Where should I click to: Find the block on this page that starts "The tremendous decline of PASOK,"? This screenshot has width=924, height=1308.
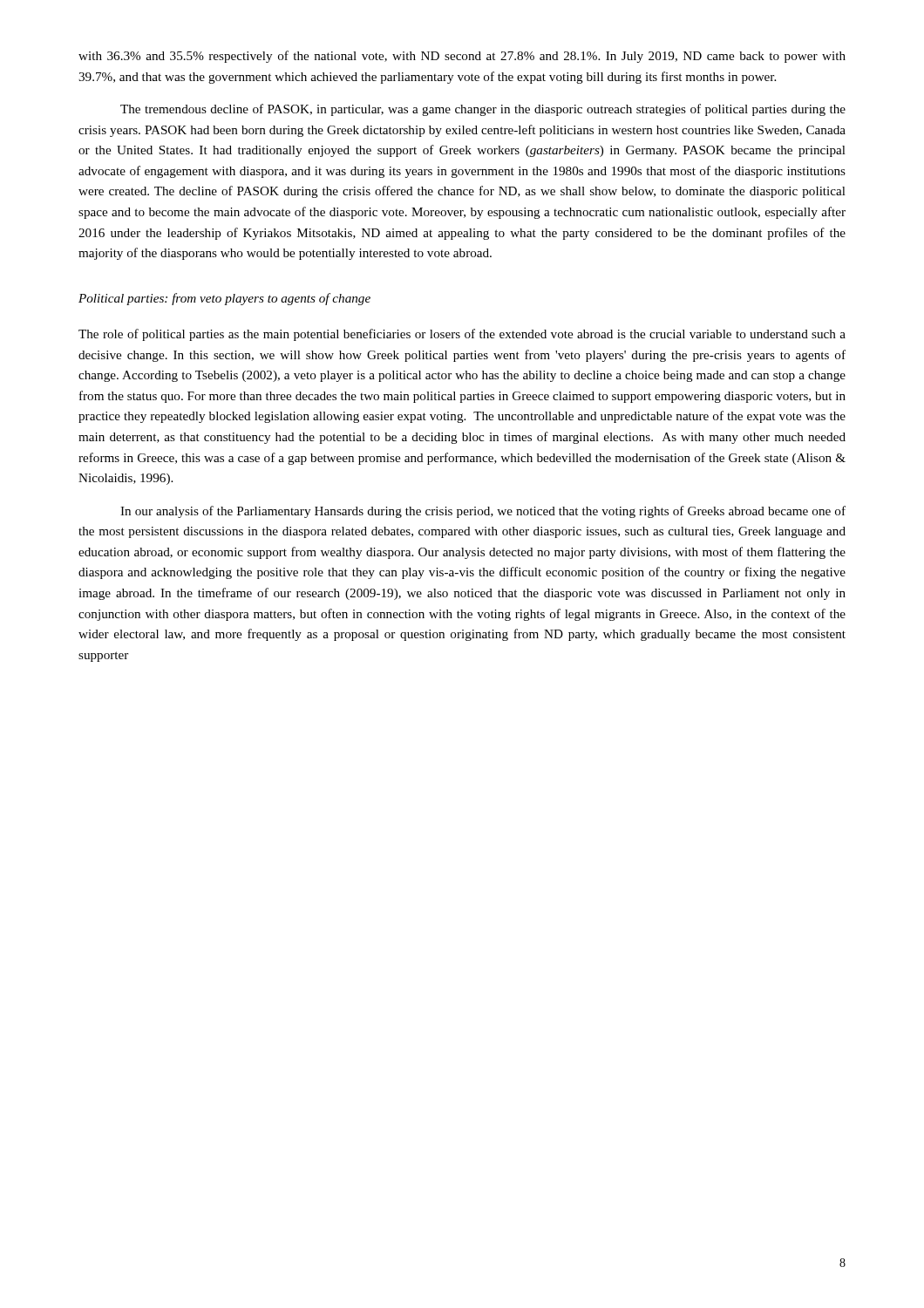(x=462, y=181)
